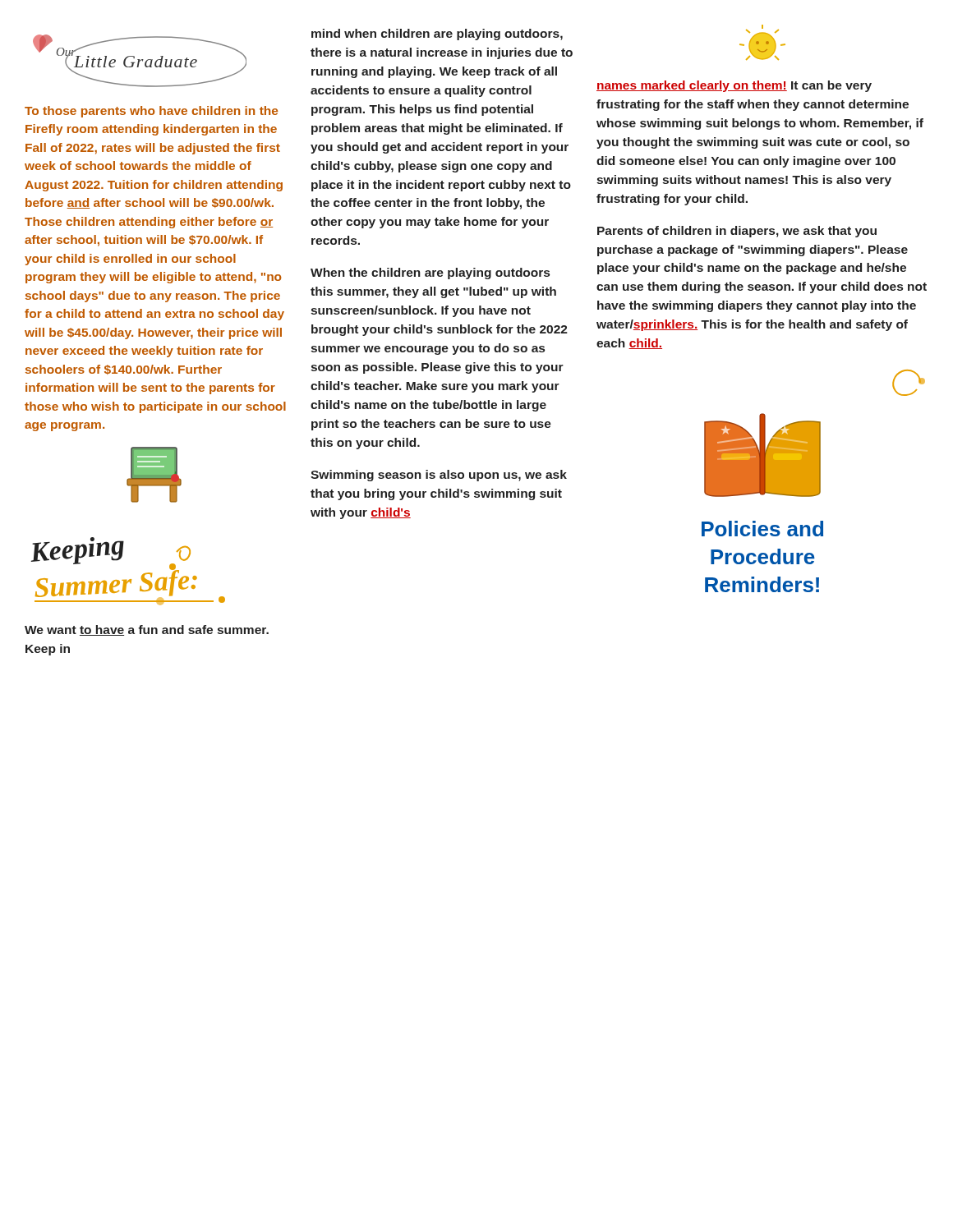Click on the title containing "Policies andProcedureReminders!"
The width and height of the screenshot is (953, 1232).
pos(762,557)
